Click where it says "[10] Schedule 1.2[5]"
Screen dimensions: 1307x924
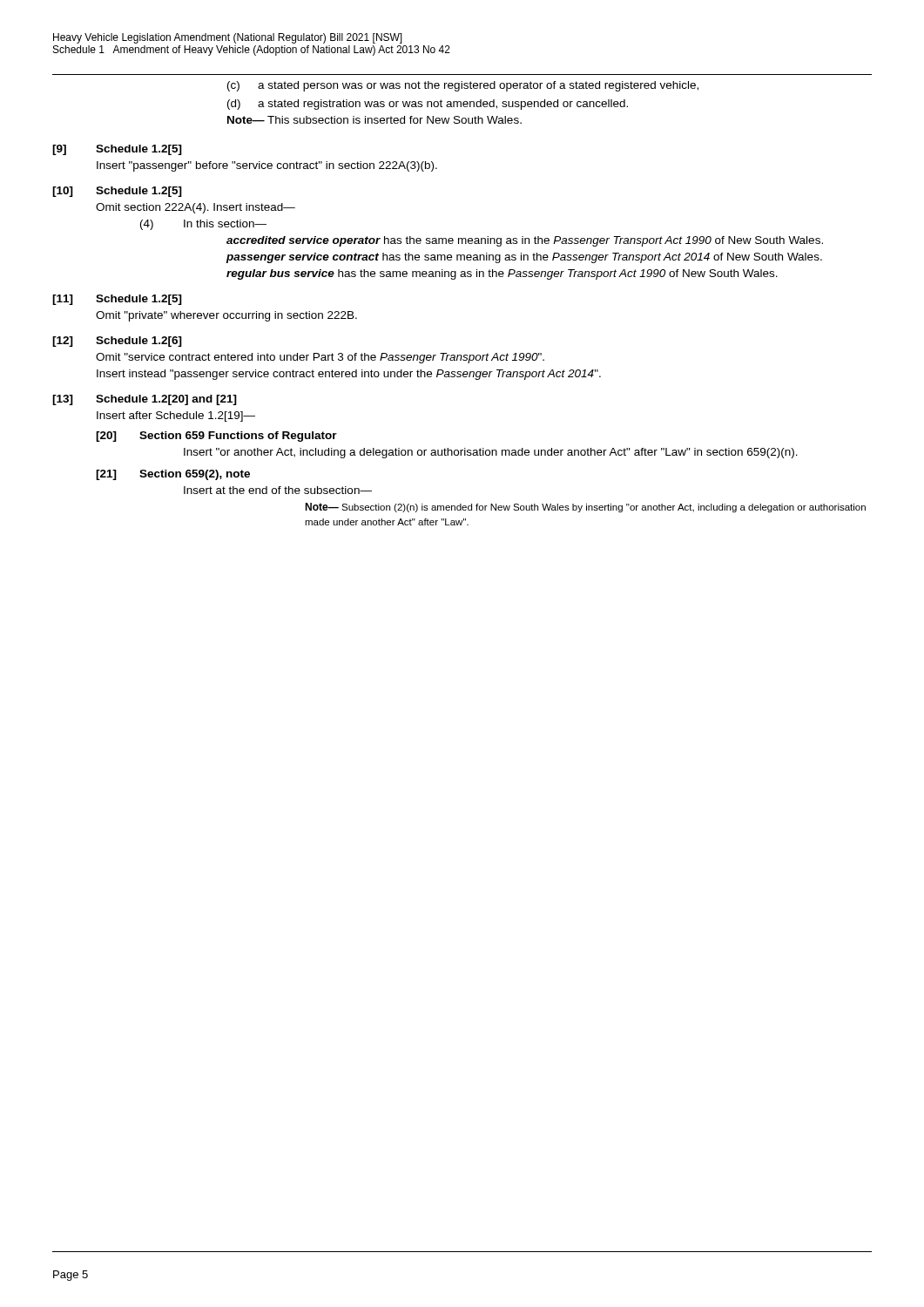click(117, 190)
